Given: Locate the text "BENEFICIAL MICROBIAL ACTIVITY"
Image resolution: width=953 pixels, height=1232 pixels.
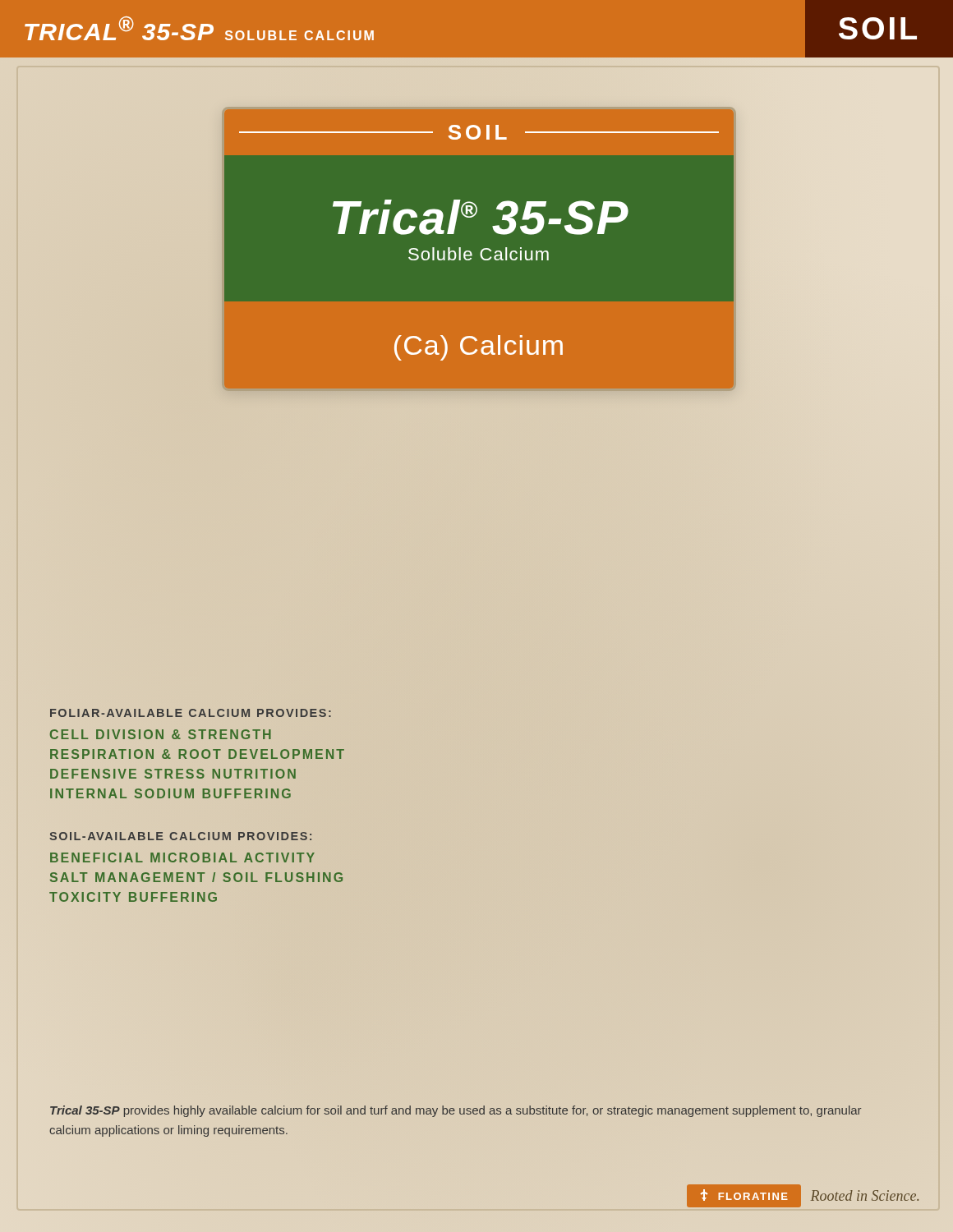Looking at the screenshot, I should click(183, 858).
